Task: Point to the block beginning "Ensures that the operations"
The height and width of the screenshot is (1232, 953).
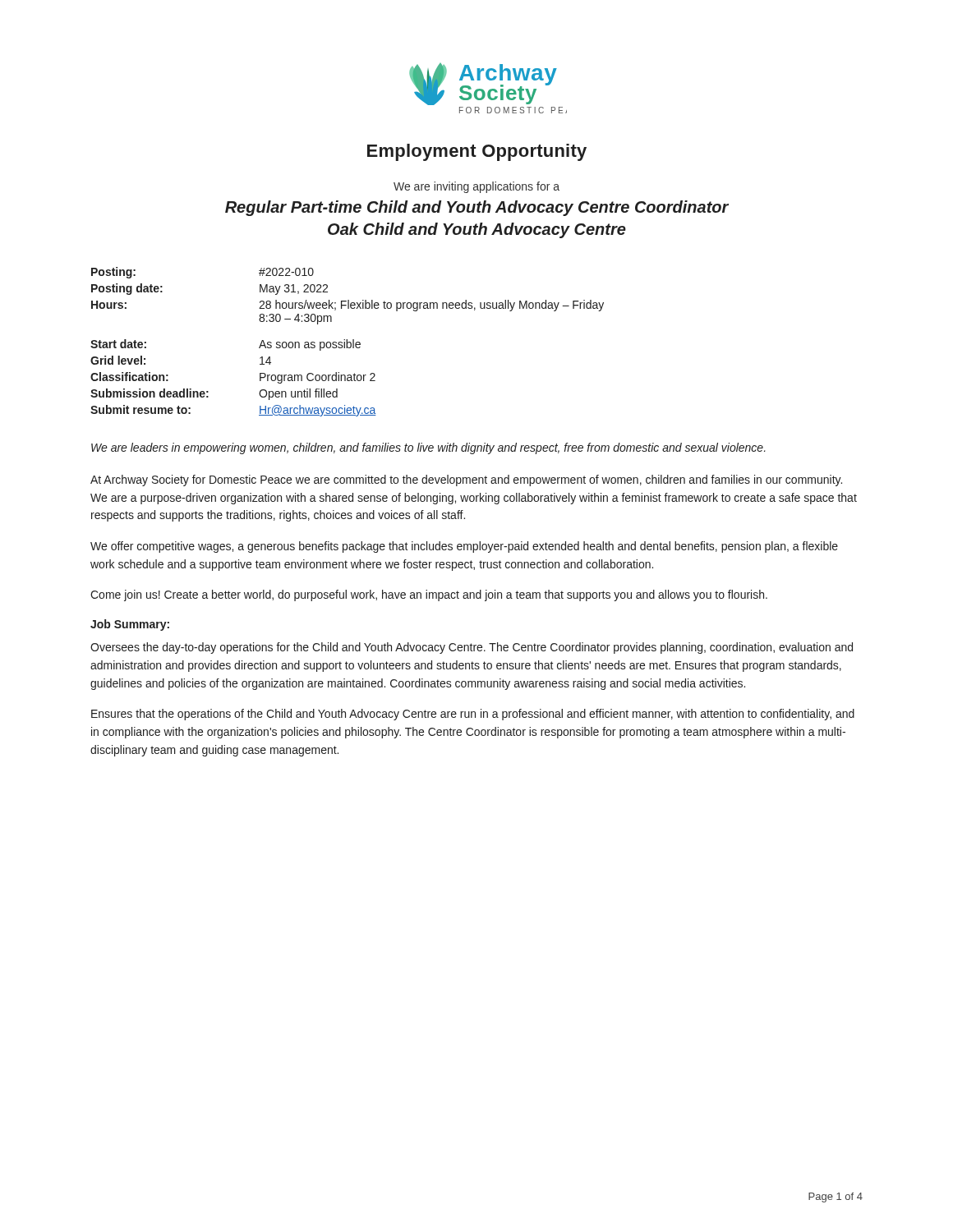Action: tap(472, 732)
